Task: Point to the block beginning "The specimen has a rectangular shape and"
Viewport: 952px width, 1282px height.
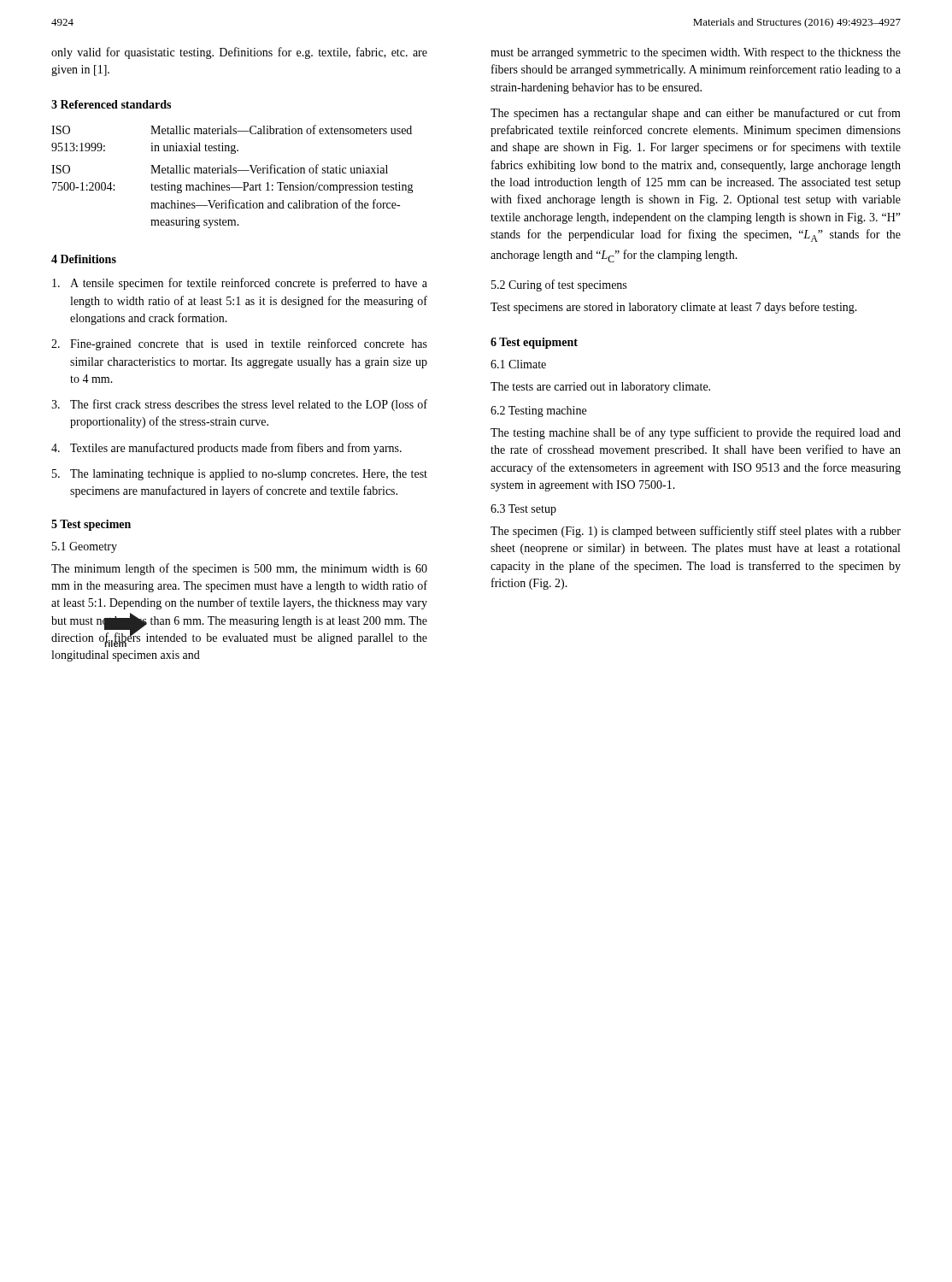Action: tap(696, 186)
